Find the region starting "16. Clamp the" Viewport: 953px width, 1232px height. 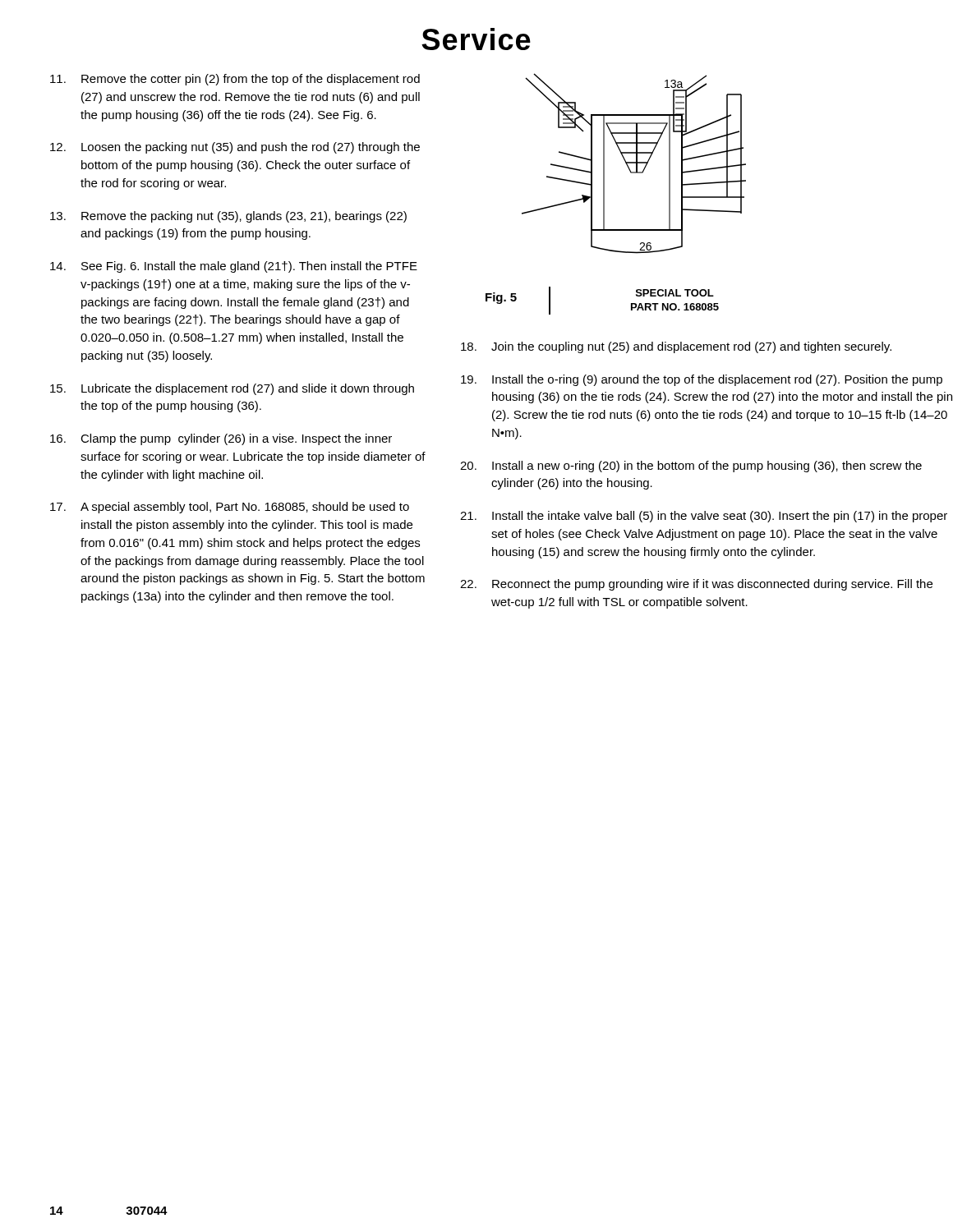coord(238,456)
